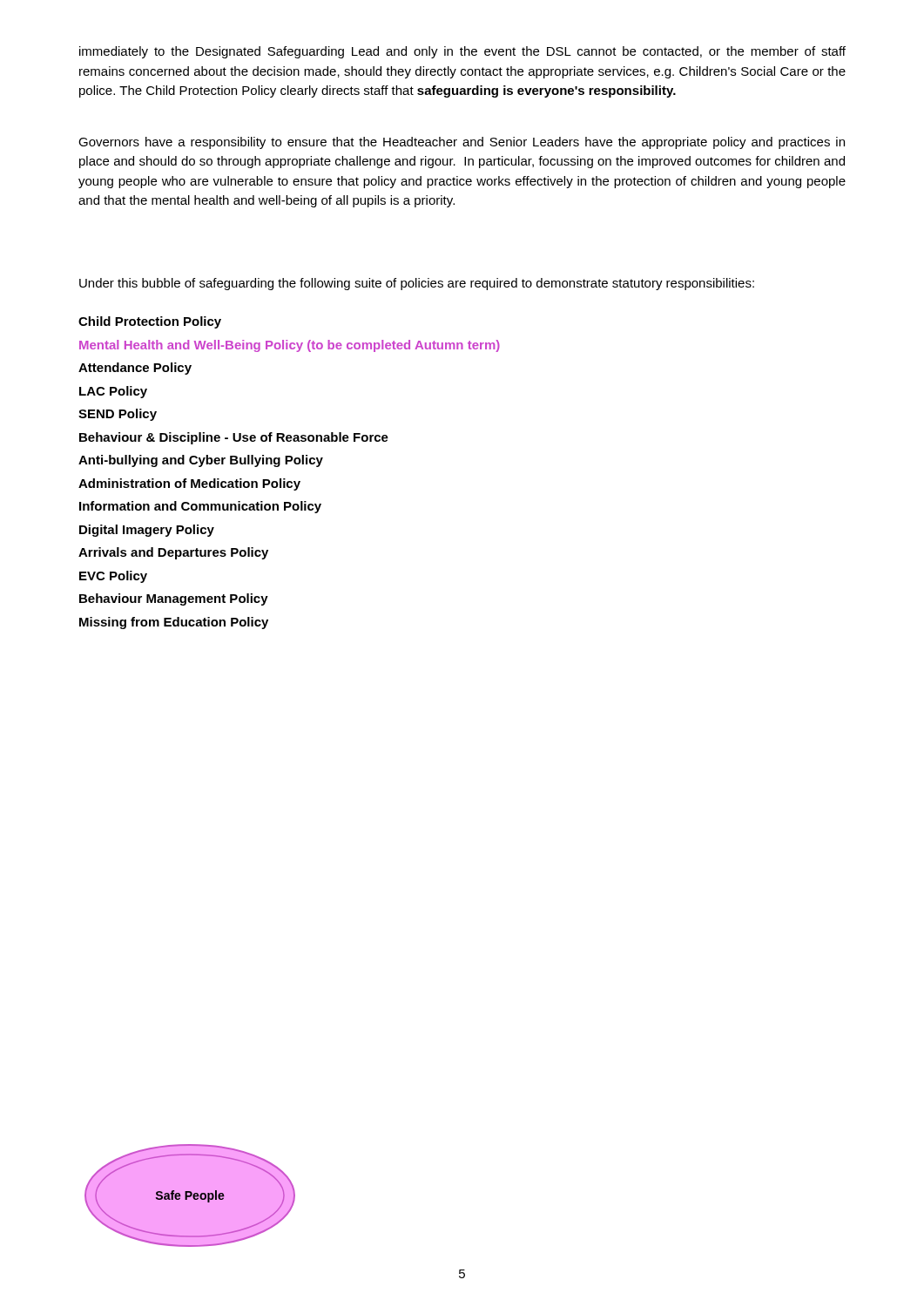This screenshot has height=1307, width=924.
Task: Select the list item that says "Administration of Medication"
Action: [189, 483]
